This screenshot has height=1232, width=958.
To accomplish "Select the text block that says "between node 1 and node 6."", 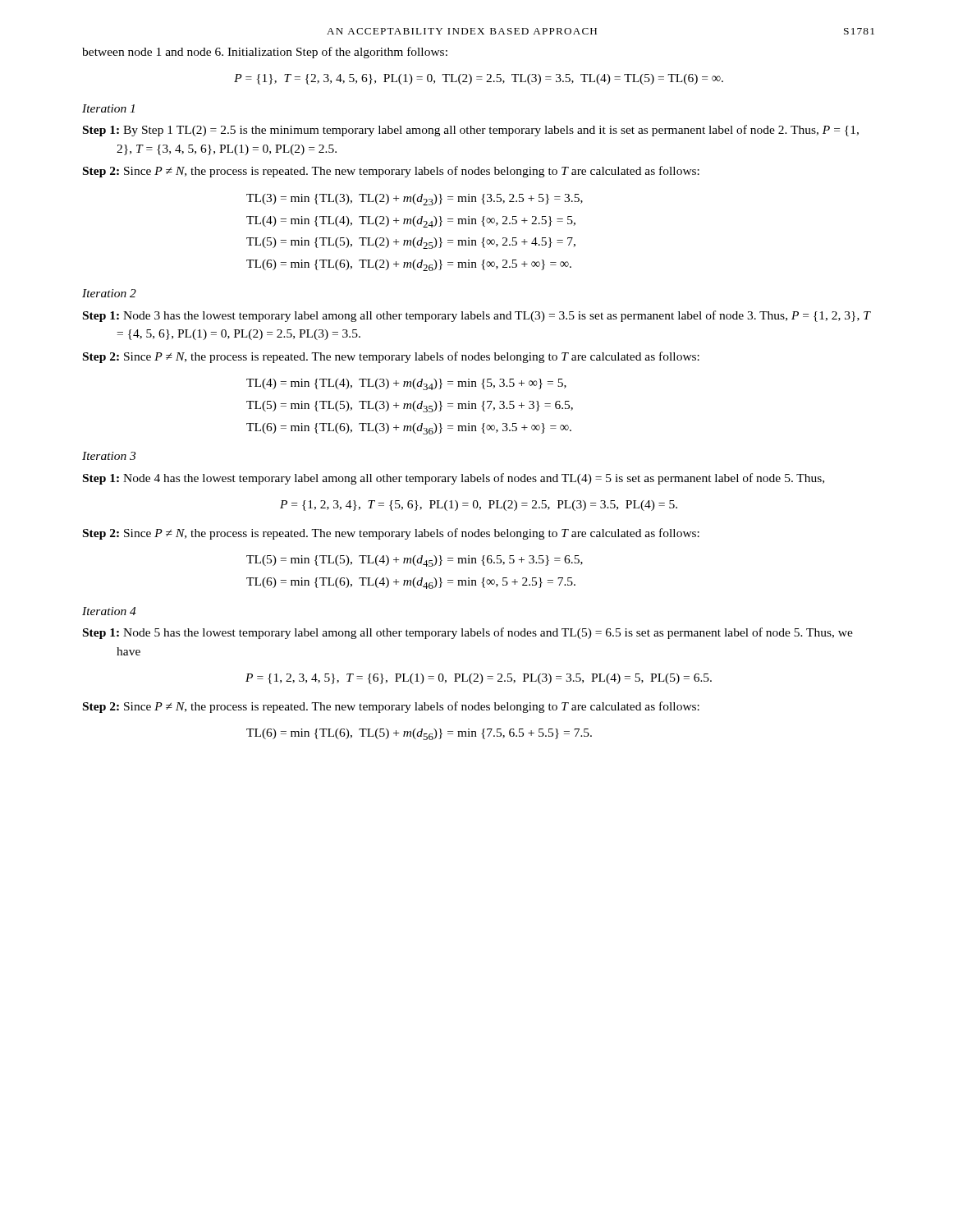I will coord(265,51).
